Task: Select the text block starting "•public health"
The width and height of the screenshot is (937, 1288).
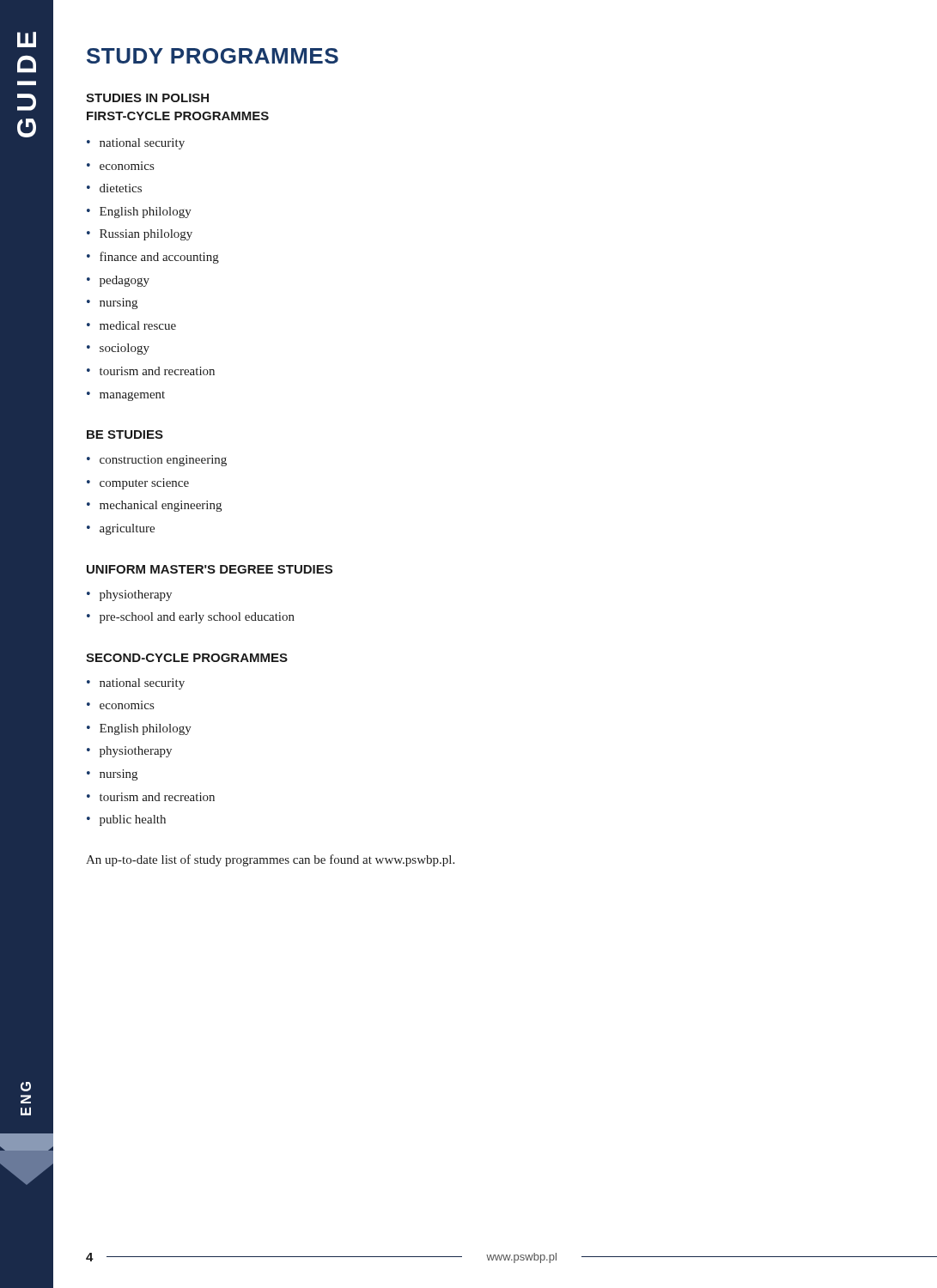Action: (126, 819)
